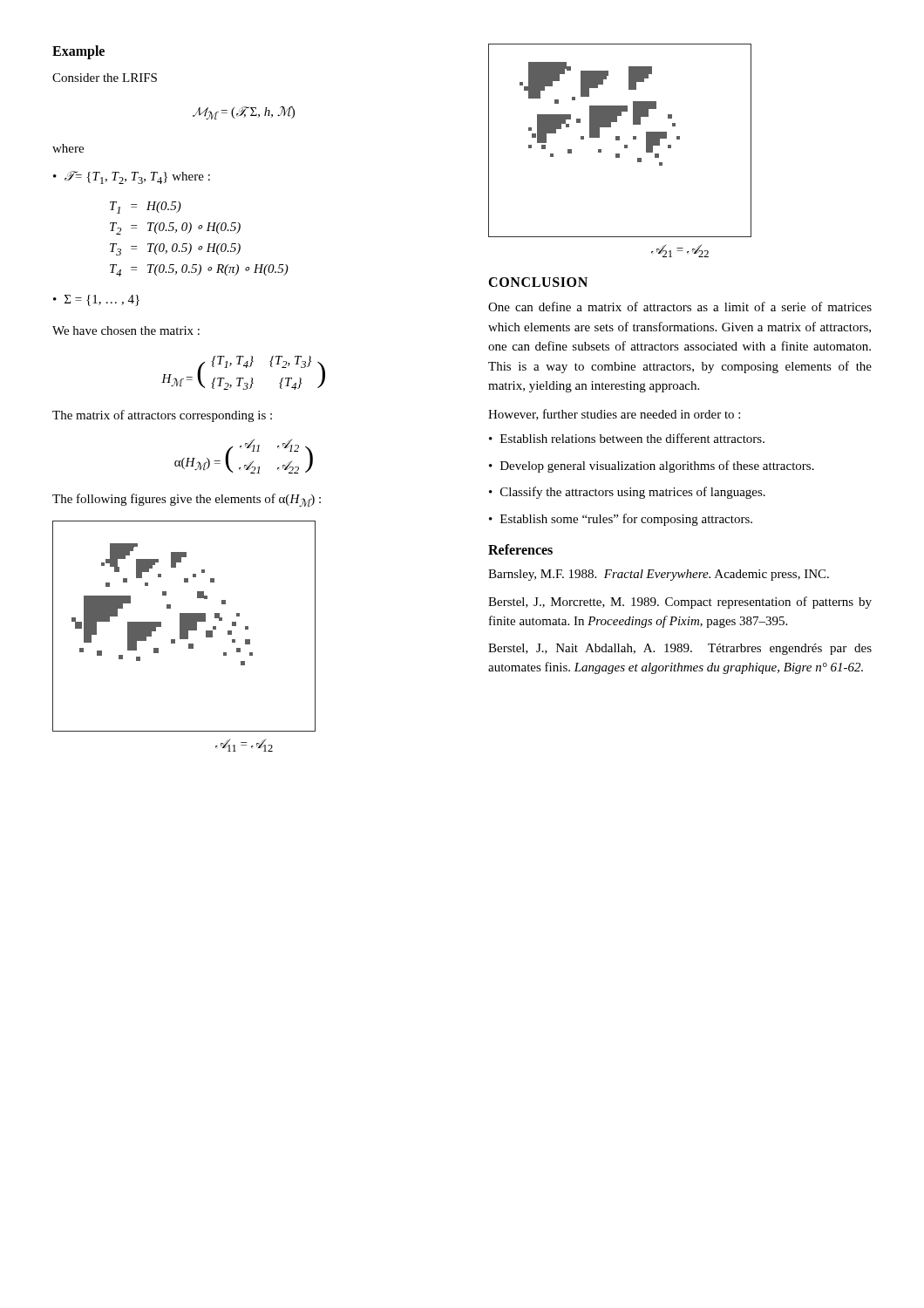
Task: Locate the block of text that opens with "However, further studies are needed in order"
Action: coord(615,414)
